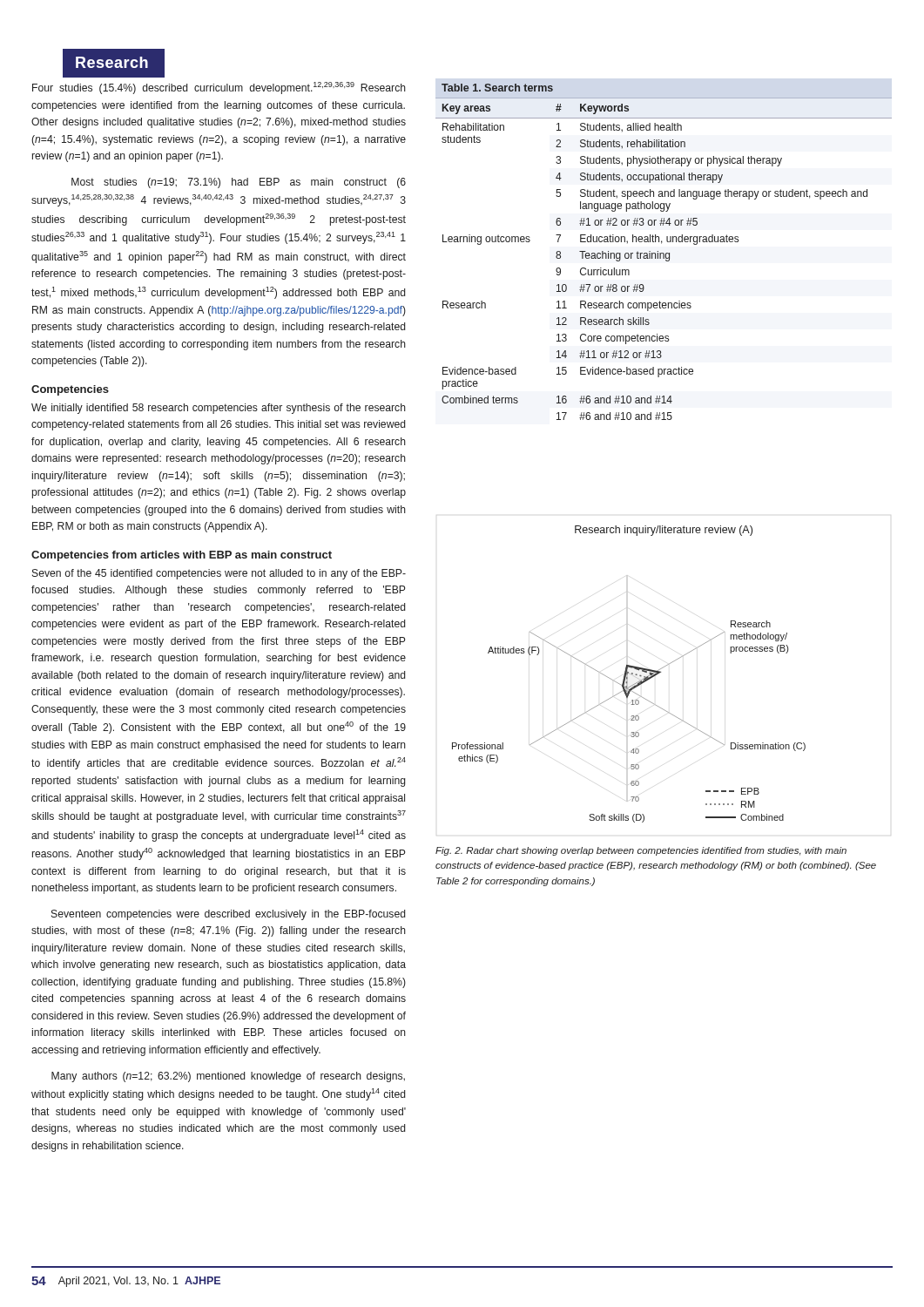Find the region starting "We initially identified"
The height and width of the screenshot is (1307, 924).
click(219, 467)
